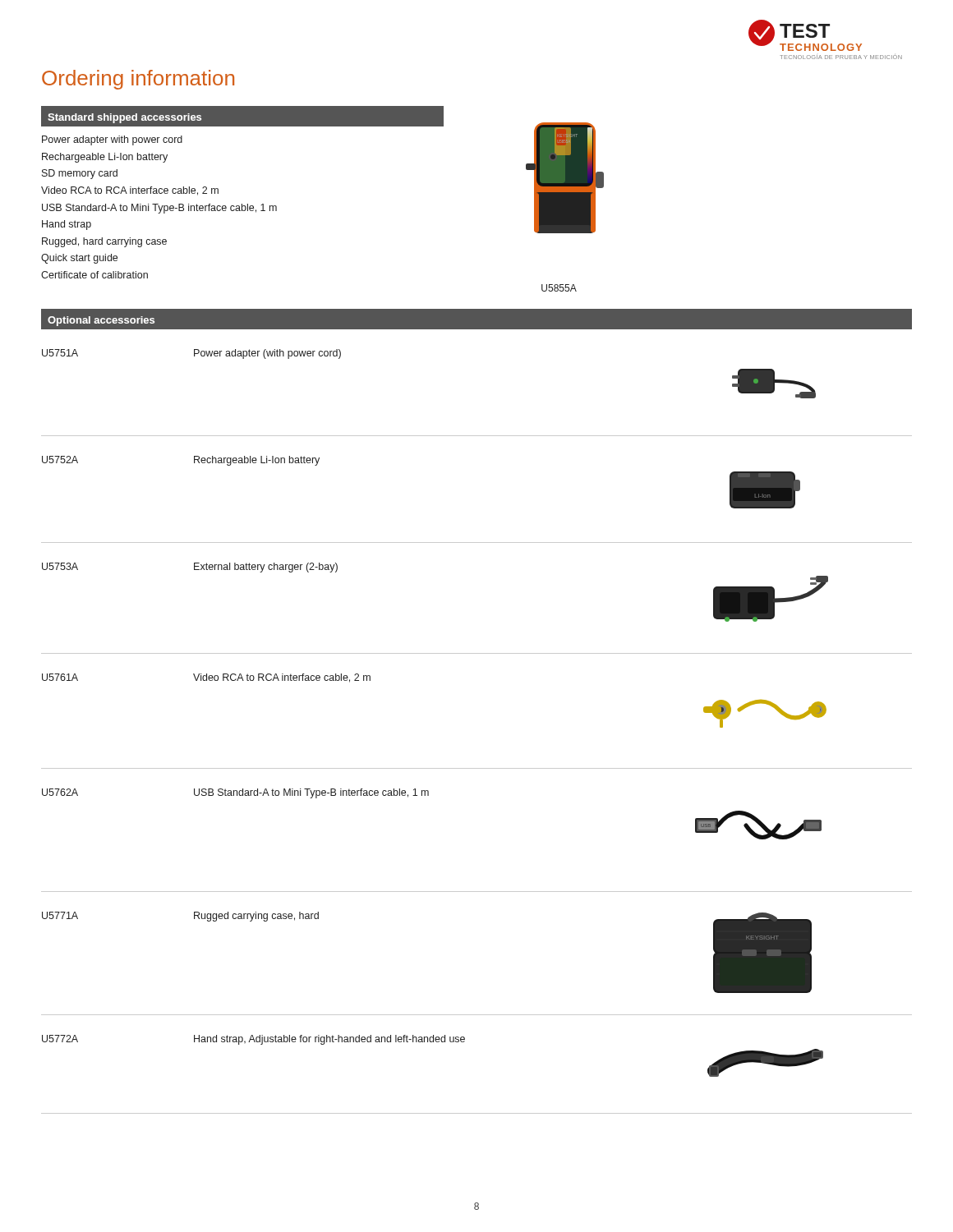Select the list item containing "Power adapter with power cord"

(112, 140)
